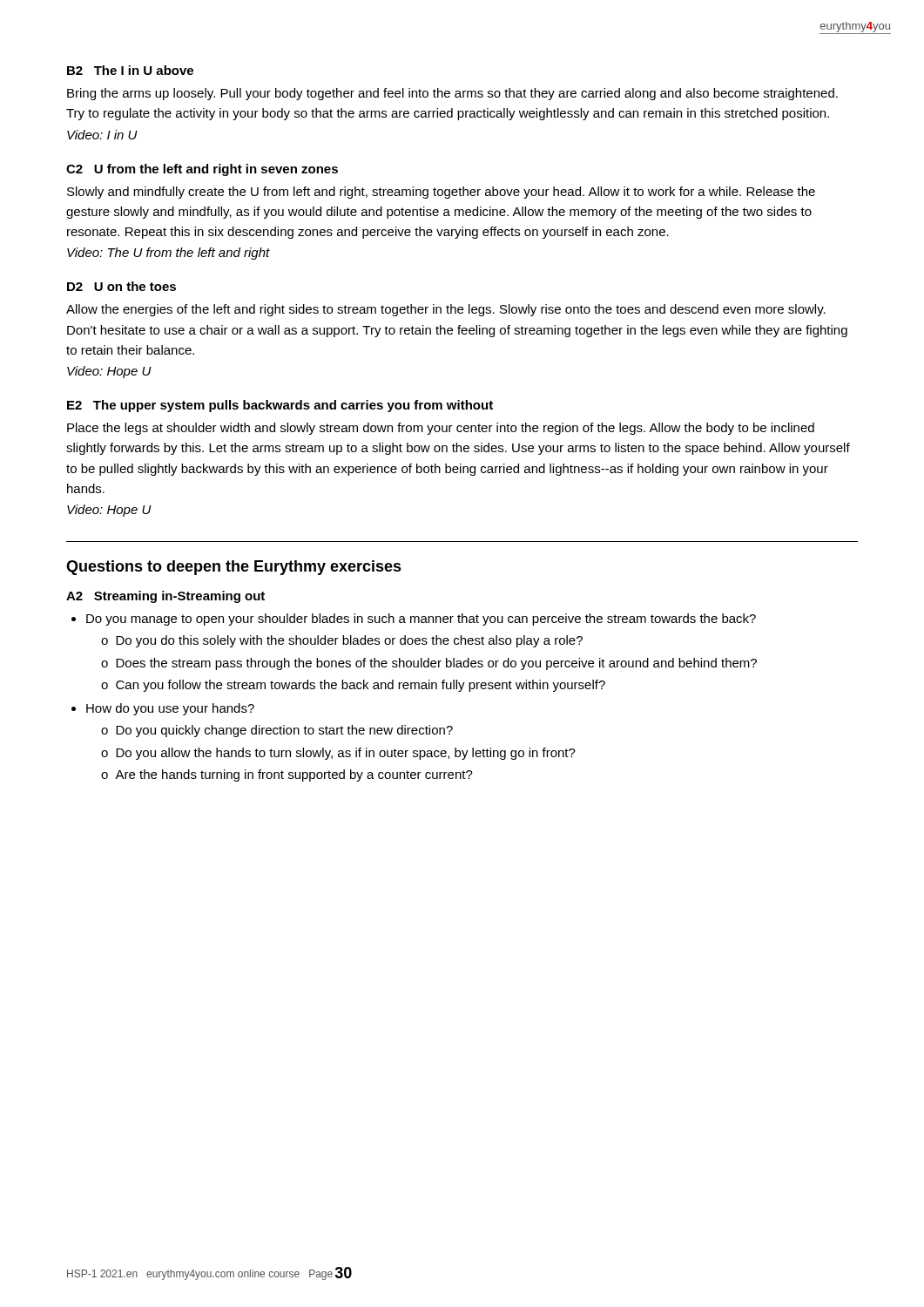Select the section header that reads "Questions to deepen the Eurythmy exercises"
Screen dimensions: 1307x924
[x=234, y=566]
